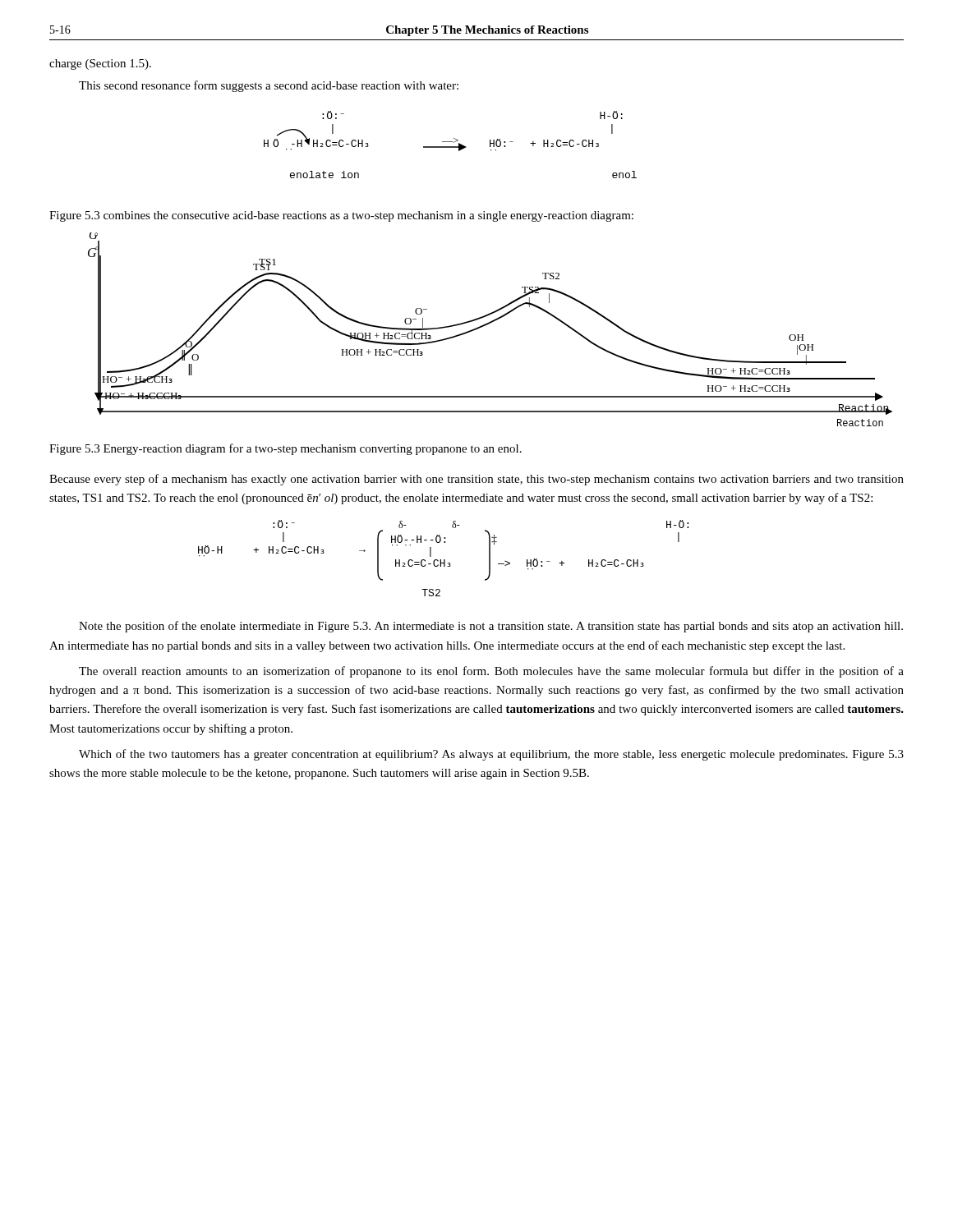The width and height of the screenshot is (953, 1232).
Task: Select the text starting "Which of the two tautomers has a"
Action: pyautogui.click(x=476, y=763)
